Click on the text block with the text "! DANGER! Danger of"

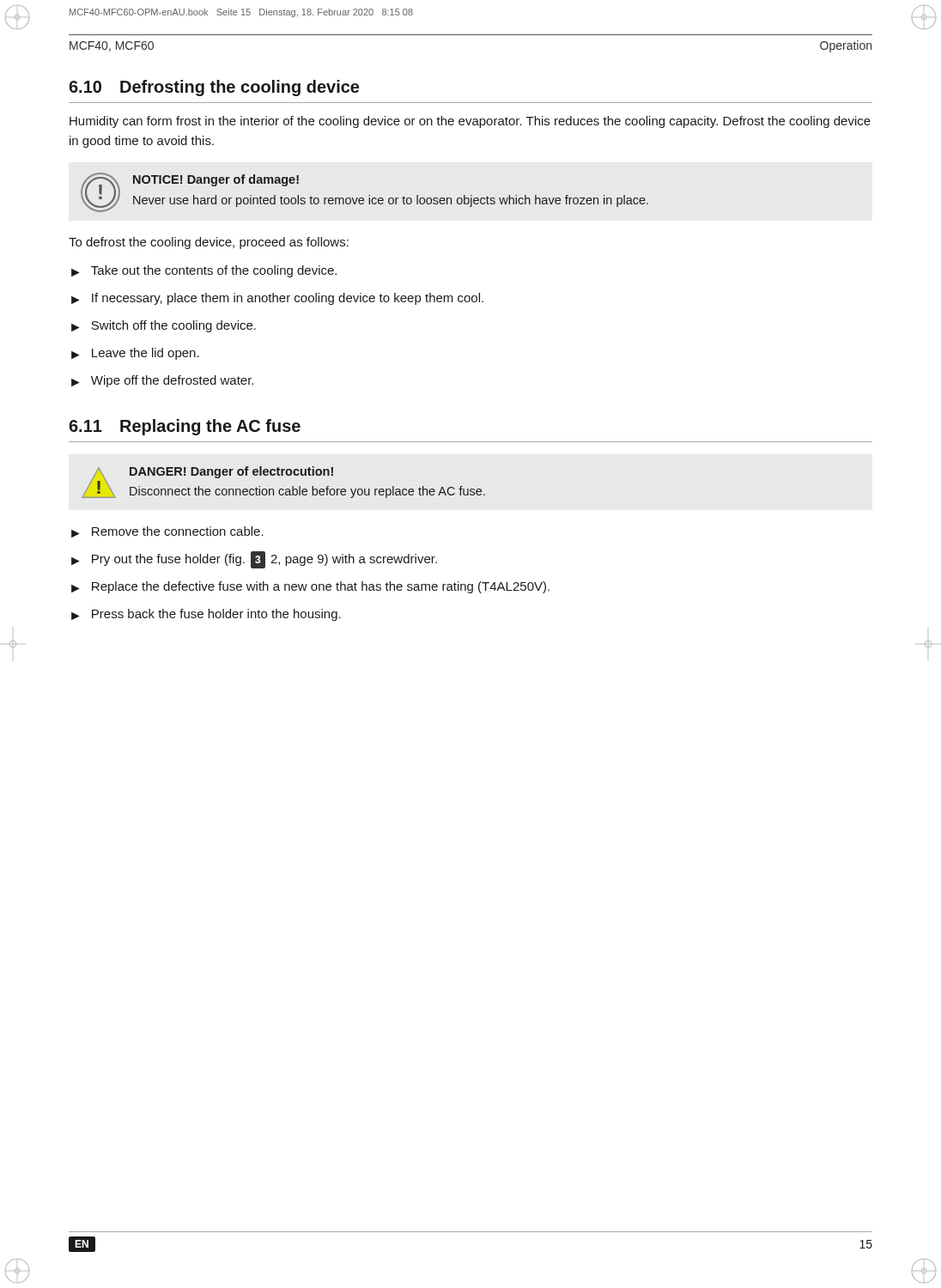[x=470, y=482]
